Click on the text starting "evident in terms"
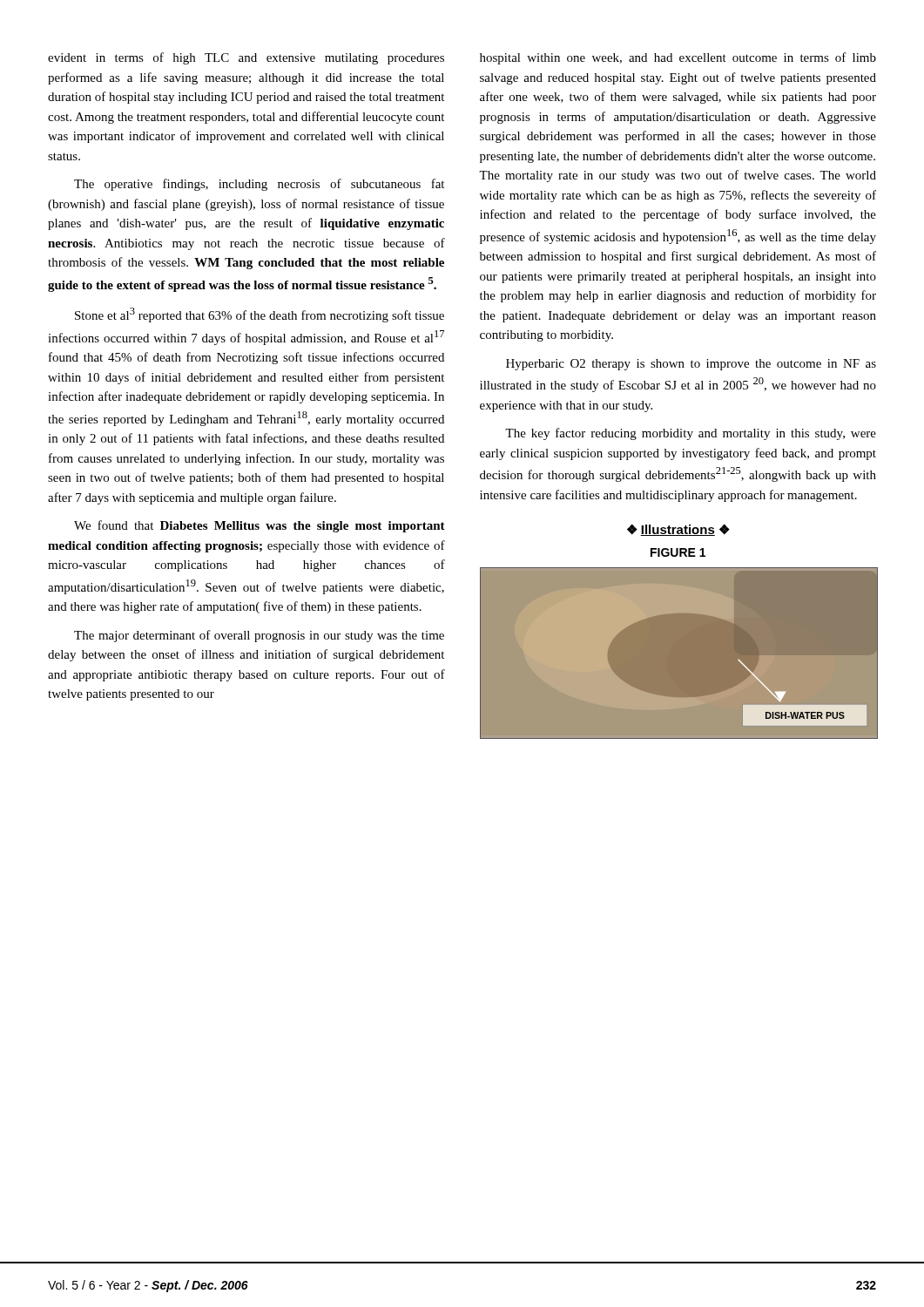This screenshot has height=1307, width=924. coord(246,107)
